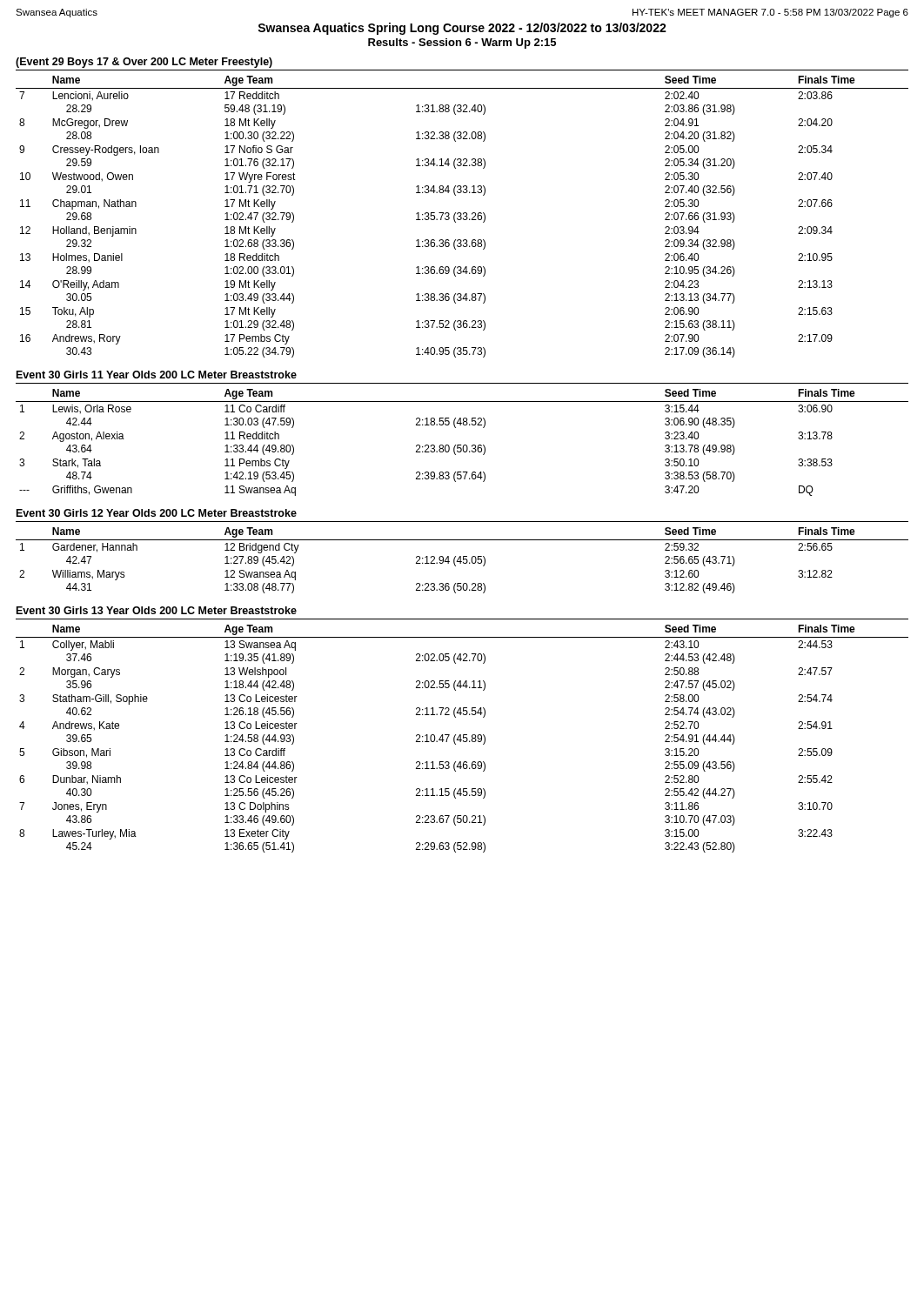Screen dimensions: 1305x924
Task: Find the table that mentions "13 Co Leicester"
Action: 462,737
